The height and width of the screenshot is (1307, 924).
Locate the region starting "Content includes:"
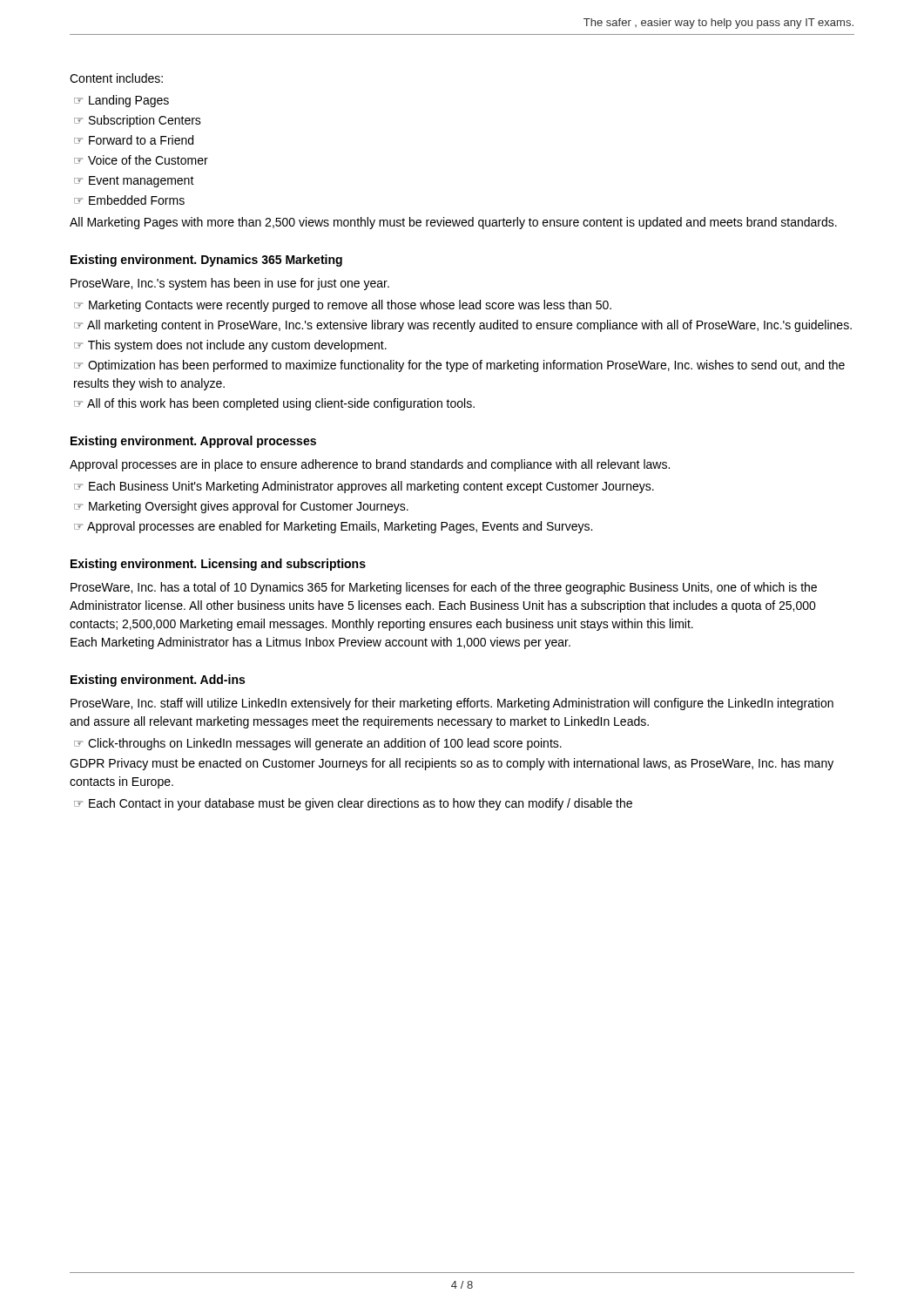(117, 78)
